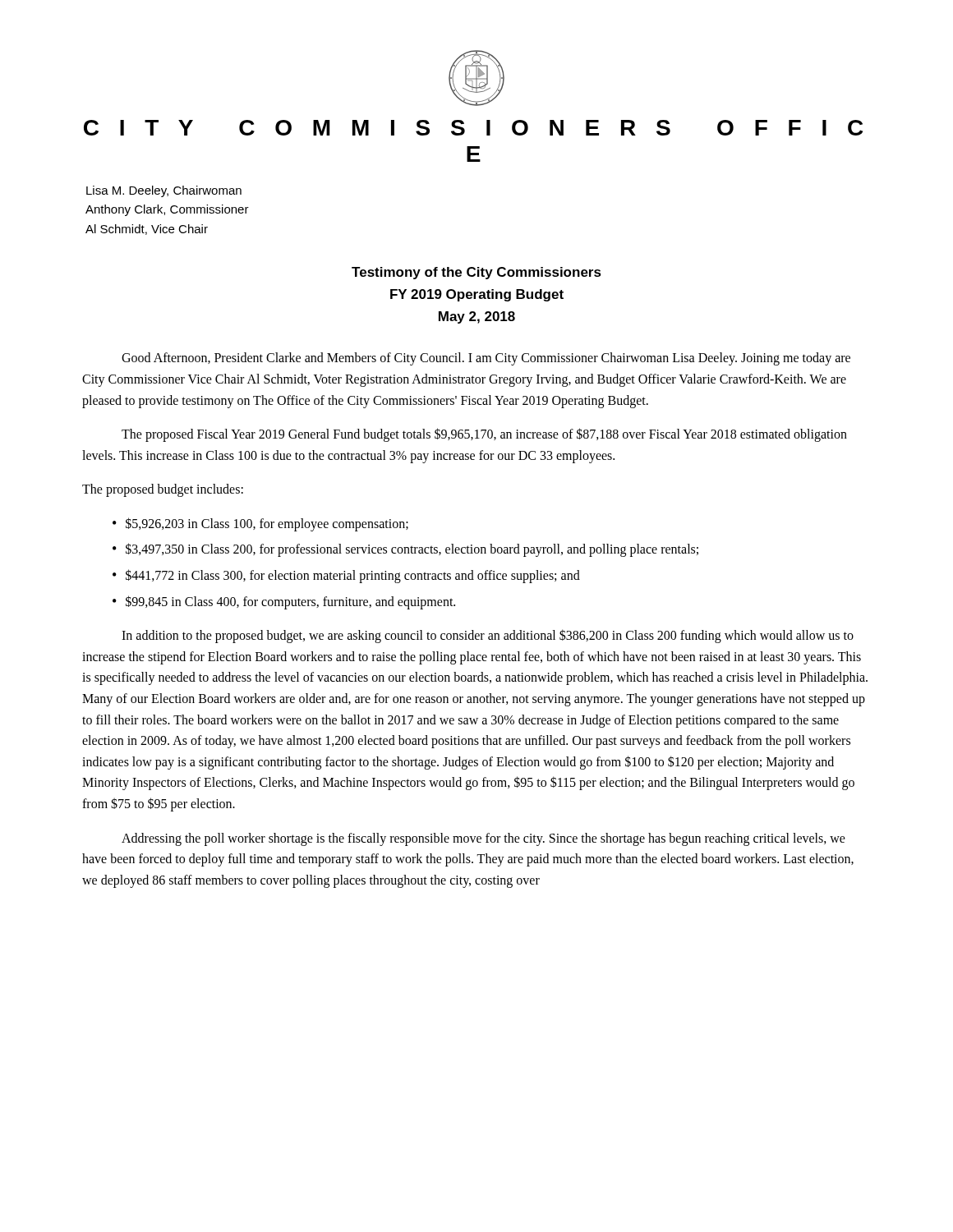Where is the passage that starts "In addition to the proposed budget, we are"?
The width and height of the screenshot is (953, 1232).
tap(475, 720)
